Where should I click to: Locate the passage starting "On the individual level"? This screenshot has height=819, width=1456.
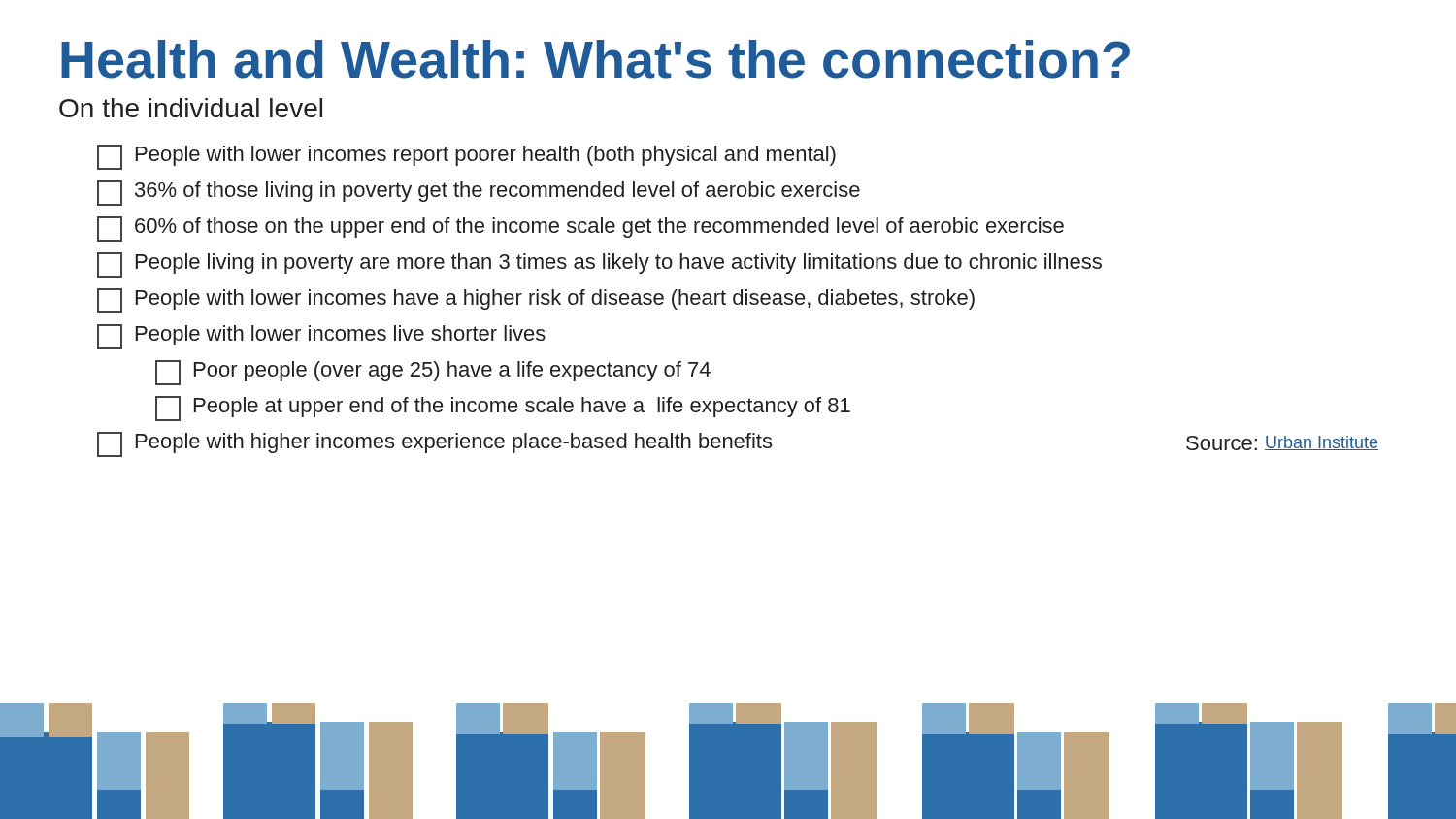pyautogui.click(x=191, y=109)
